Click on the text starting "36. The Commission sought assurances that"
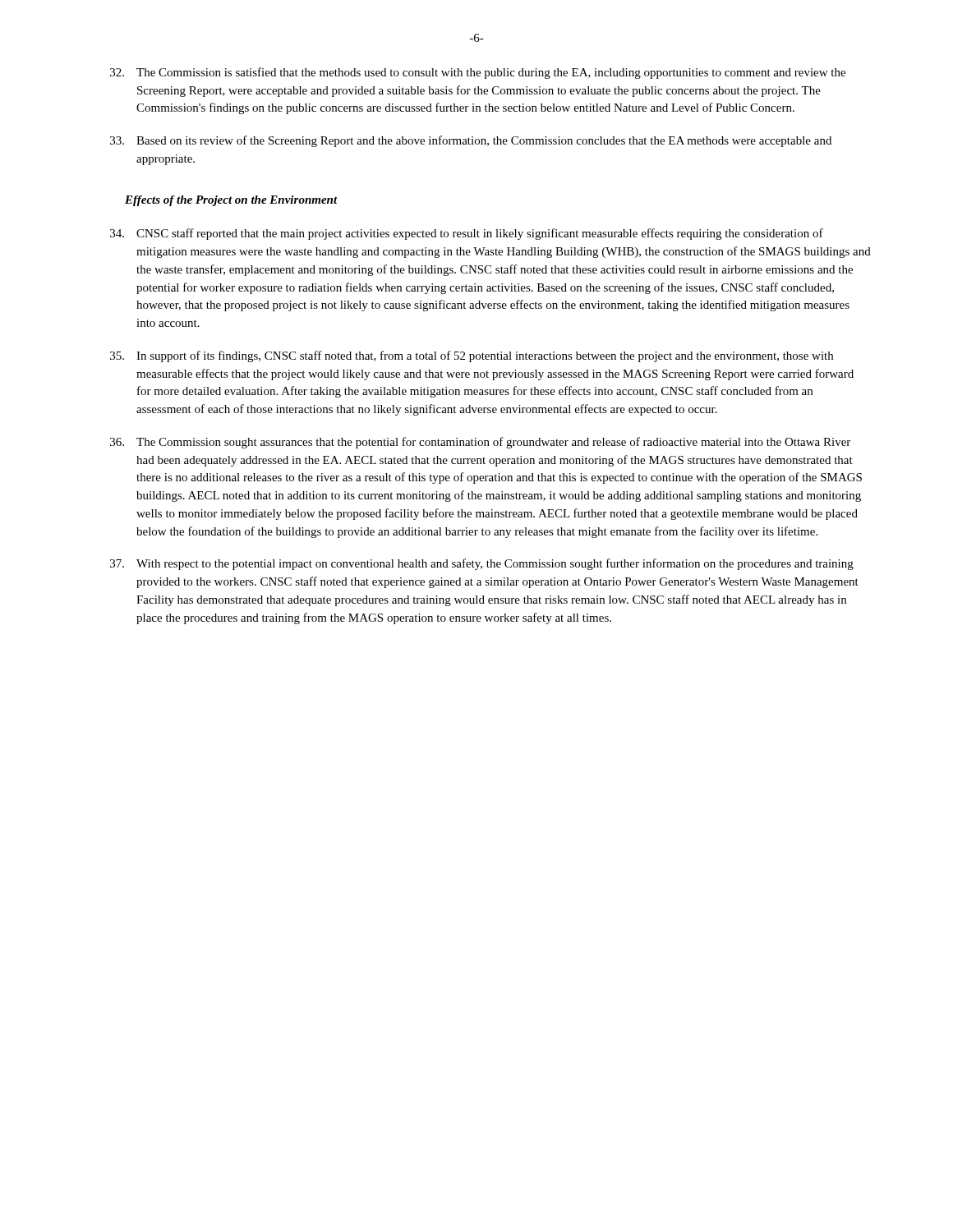The image size is (953, 1232). tap(476, 487)
